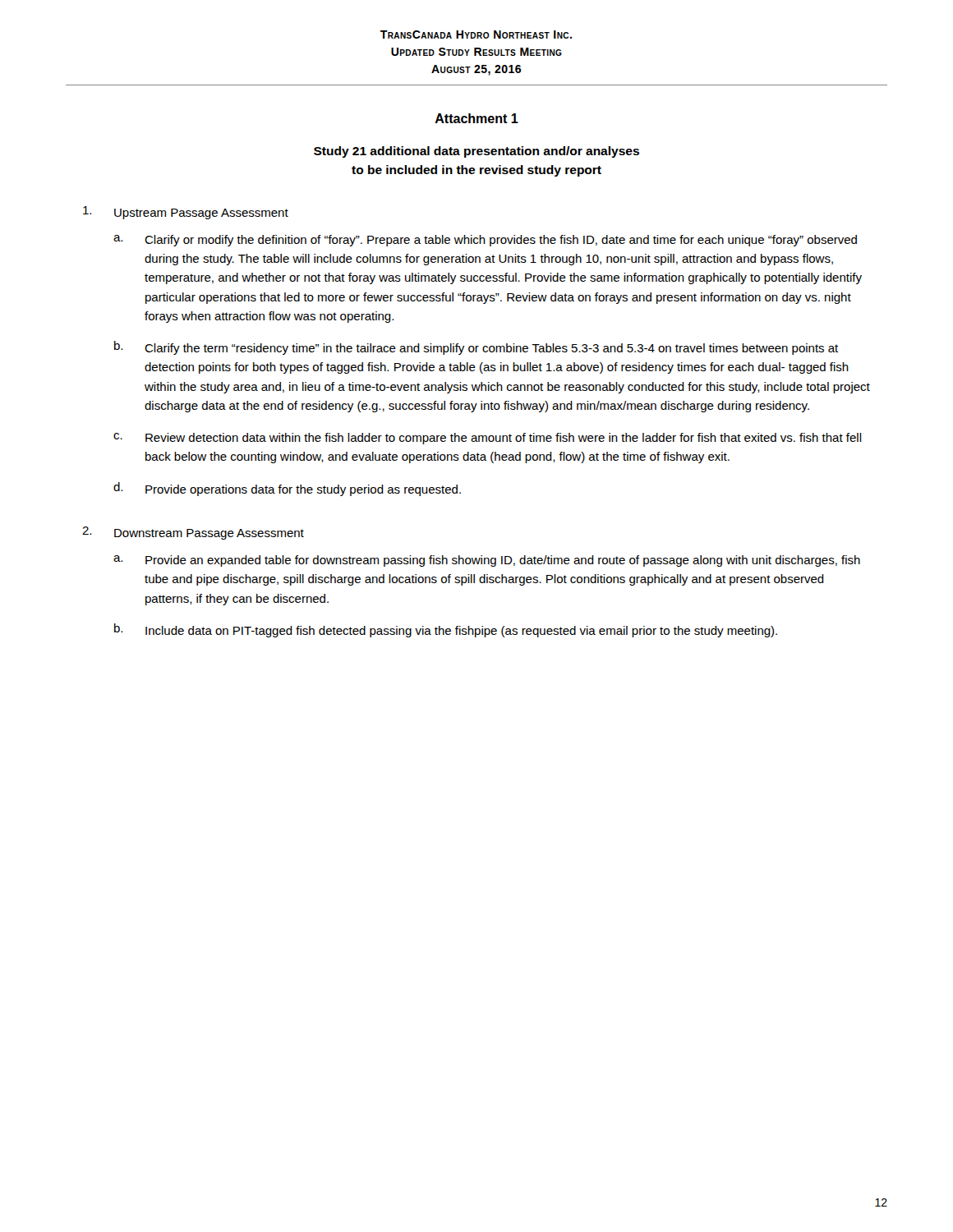Select the block starting "d. Provide operations data for the study period"

[287, 489]
